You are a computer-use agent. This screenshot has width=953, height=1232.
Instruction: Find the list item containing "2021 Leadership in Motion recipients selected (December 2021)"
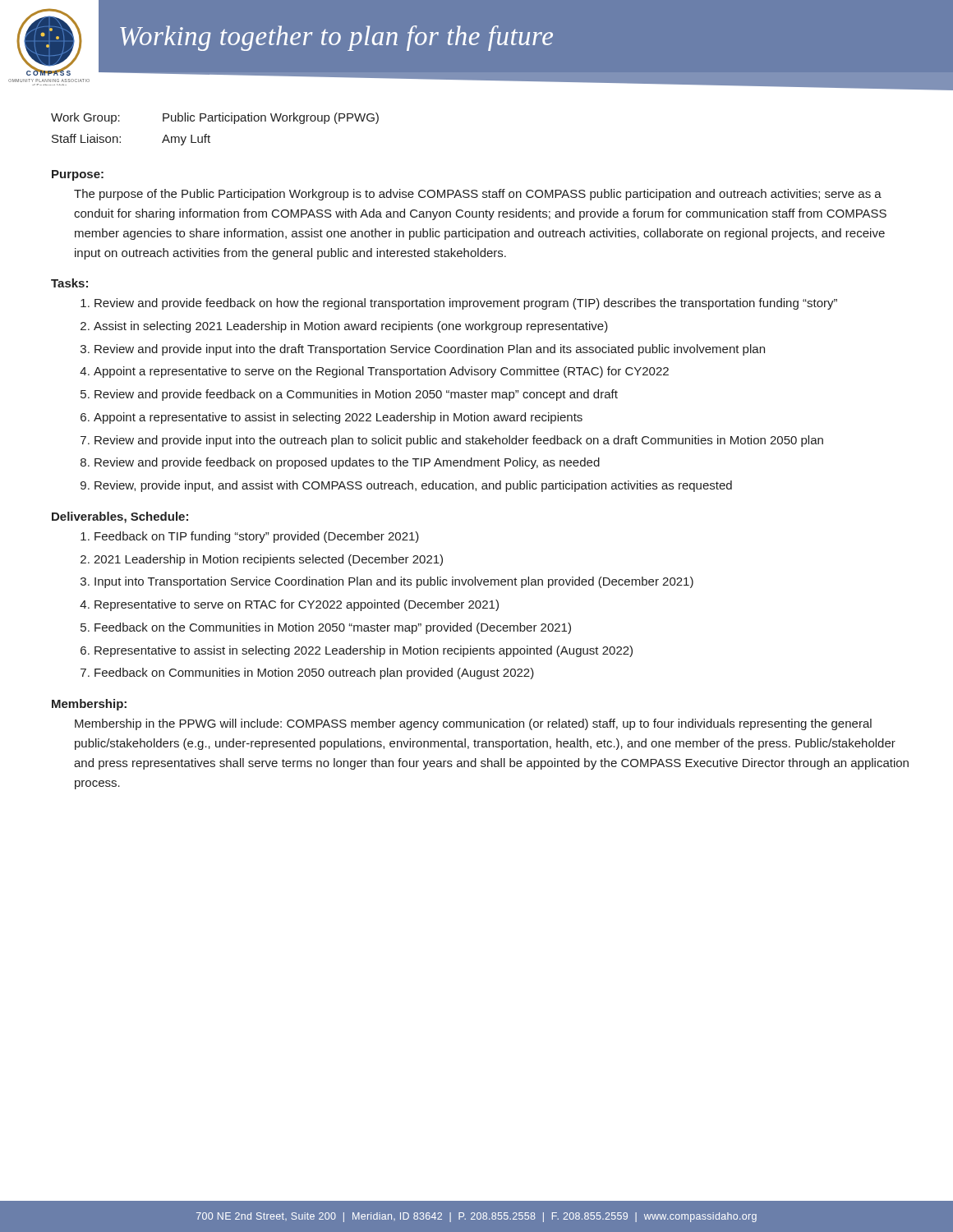269,559
